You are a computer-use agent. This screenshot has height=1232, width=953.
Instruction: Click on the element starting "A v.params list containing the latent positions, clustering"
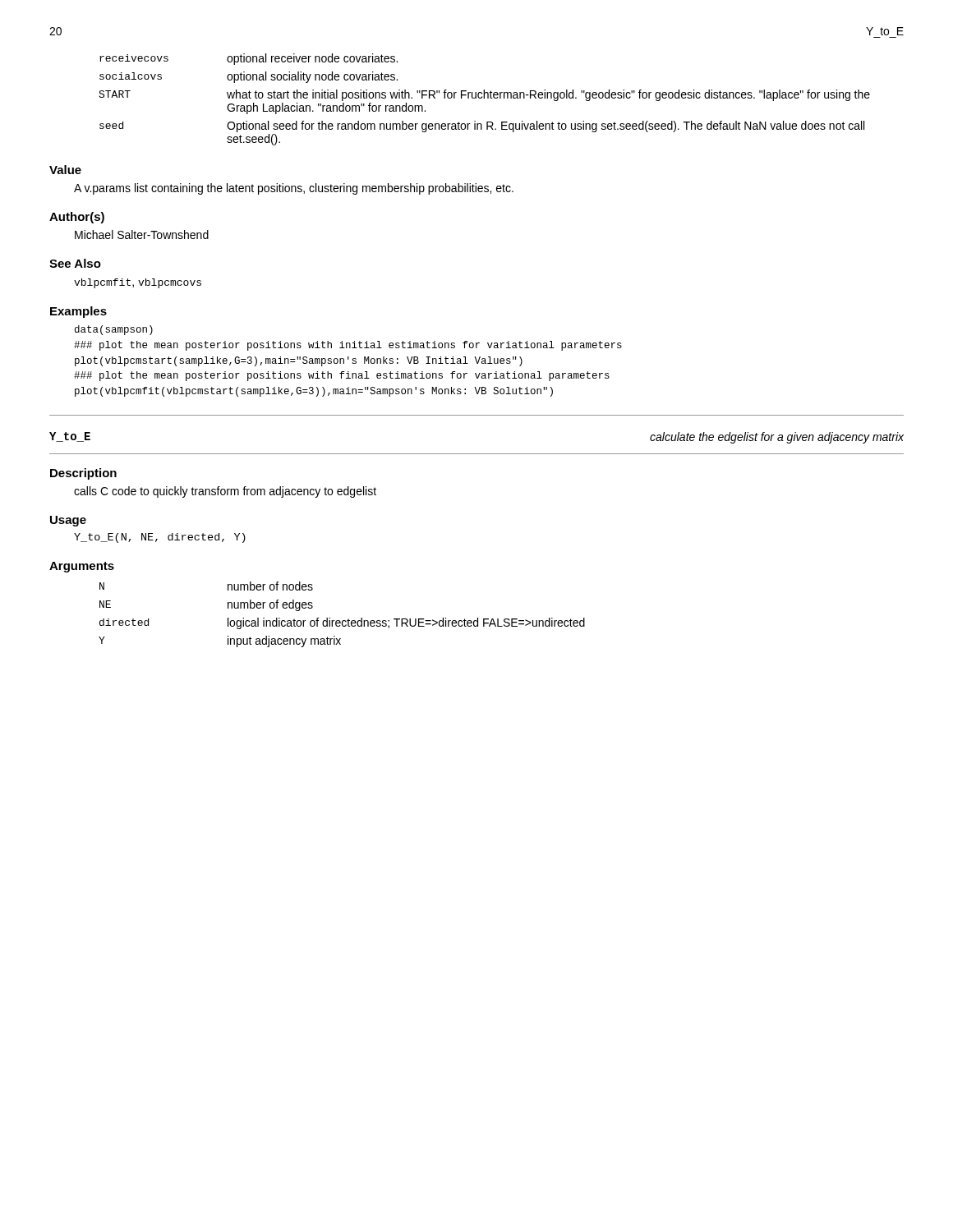pos(294,188)
